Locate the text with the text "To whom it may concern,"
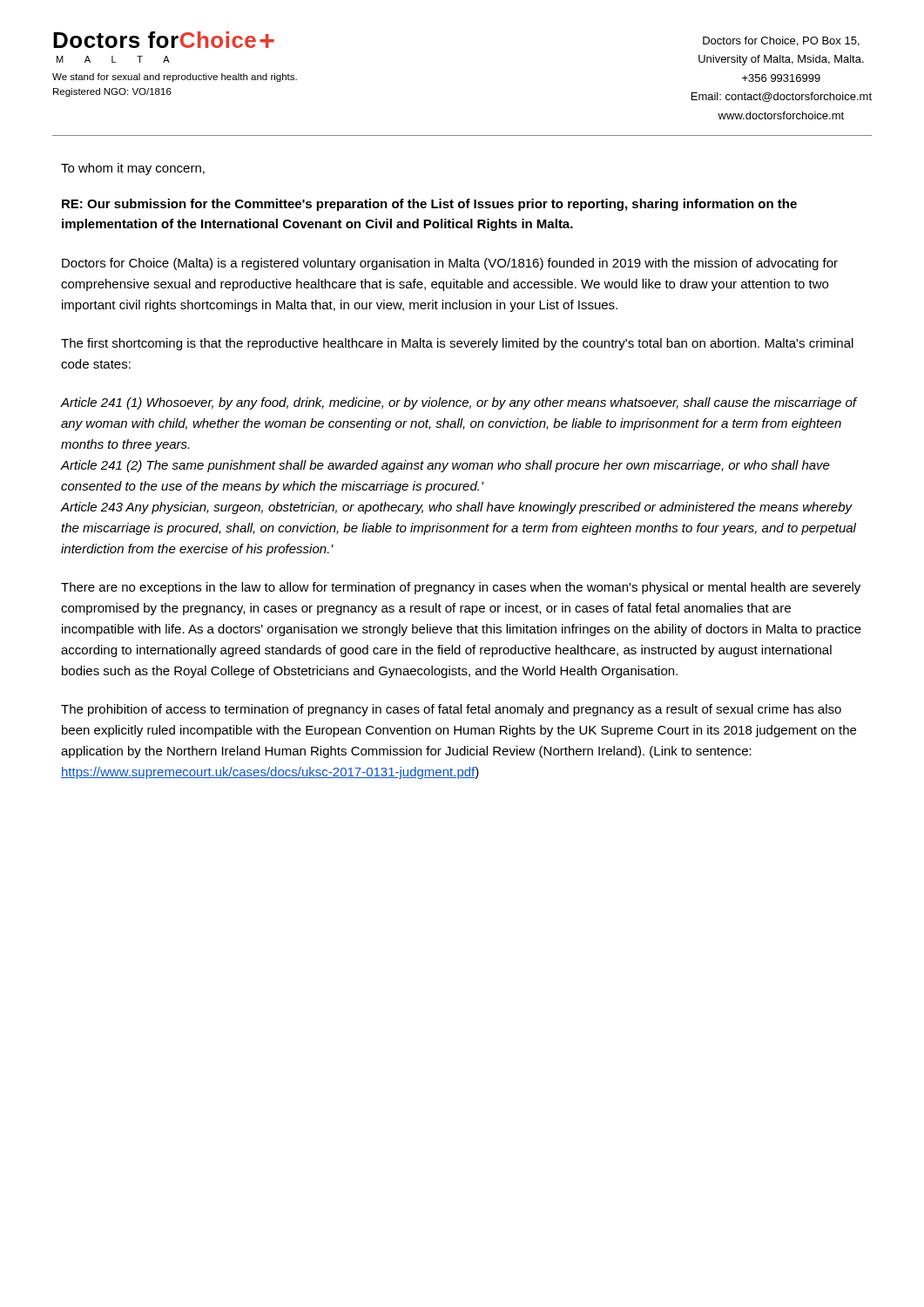Screen dimensions: 1307x924 pos(133,168)
